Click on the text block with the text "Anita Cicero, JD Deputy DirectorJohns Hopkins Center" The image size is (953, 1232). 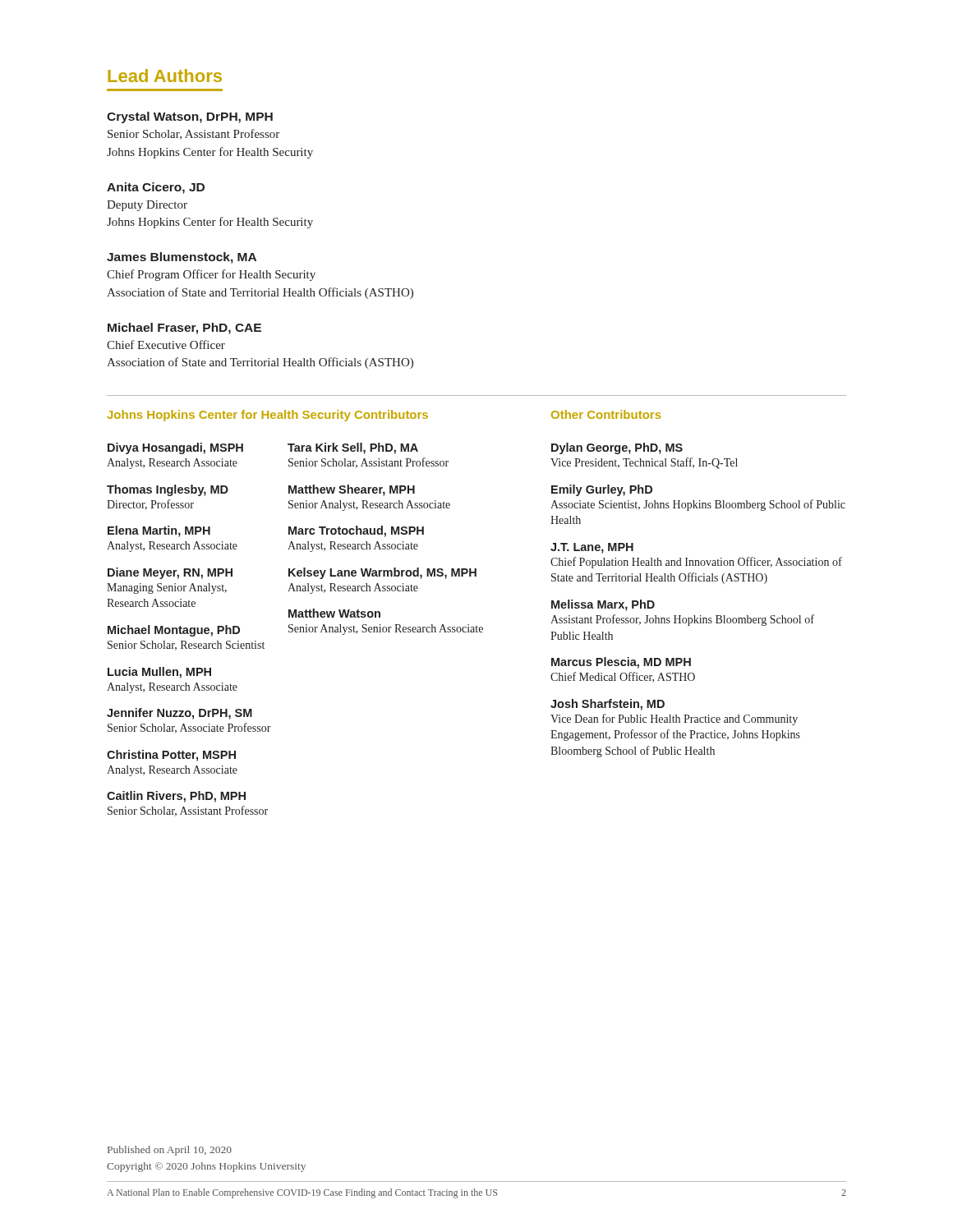(x=156, y=188)
